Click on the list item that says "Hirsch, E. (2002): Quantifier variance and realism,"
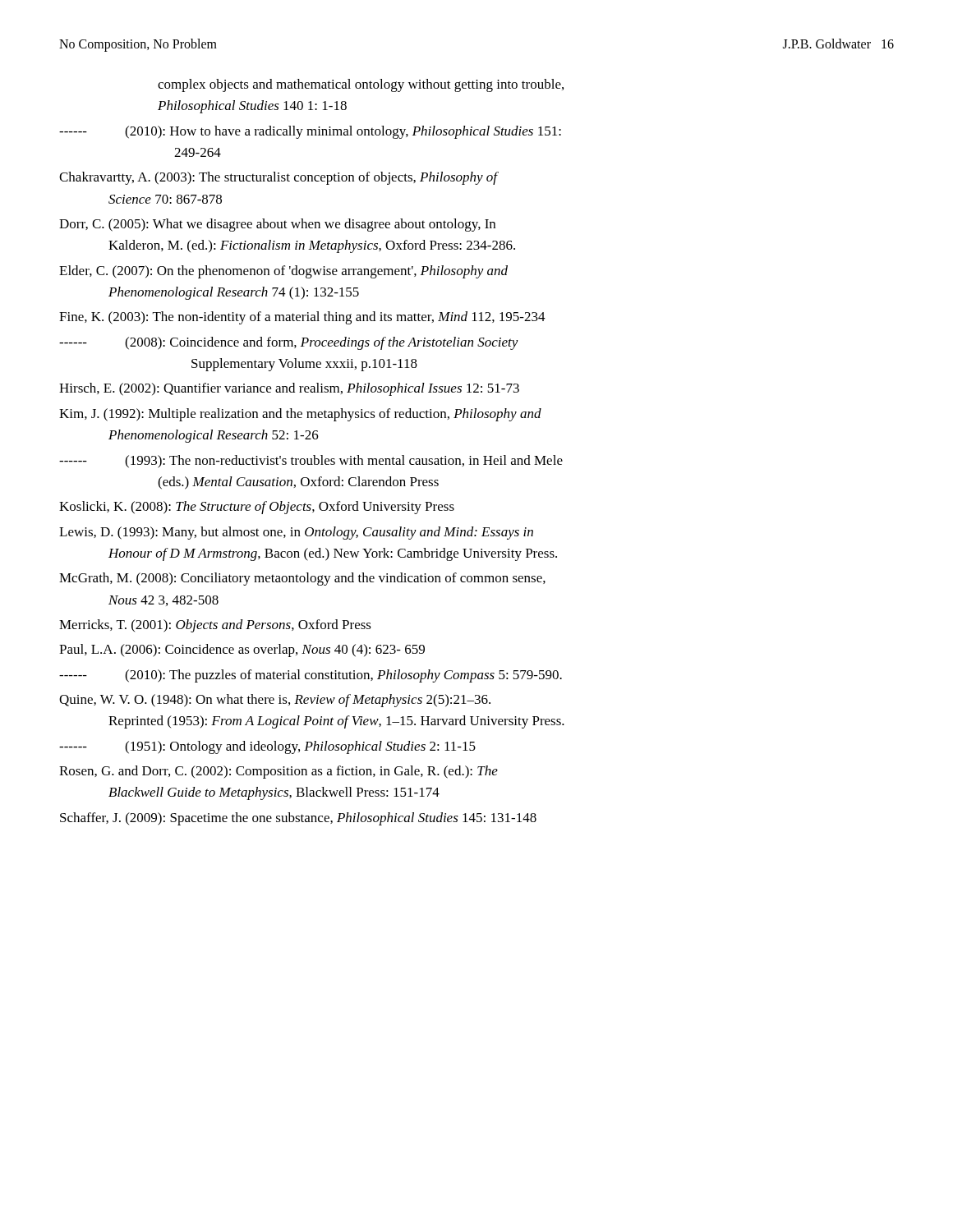 [x=476, y=389]
